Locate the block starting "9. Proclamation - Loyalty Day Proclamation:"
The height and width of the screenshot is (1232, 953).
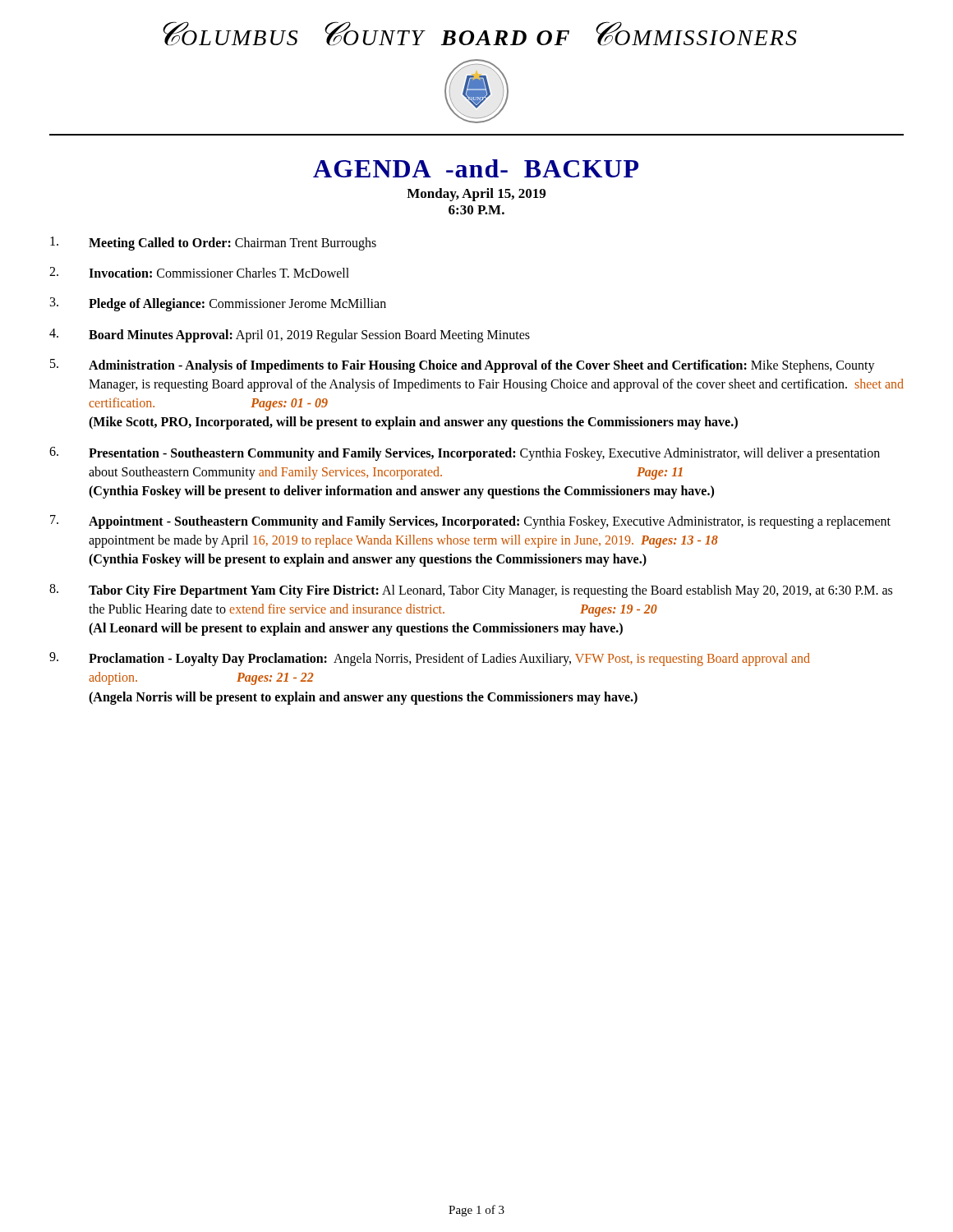click(x=430, y=659)
